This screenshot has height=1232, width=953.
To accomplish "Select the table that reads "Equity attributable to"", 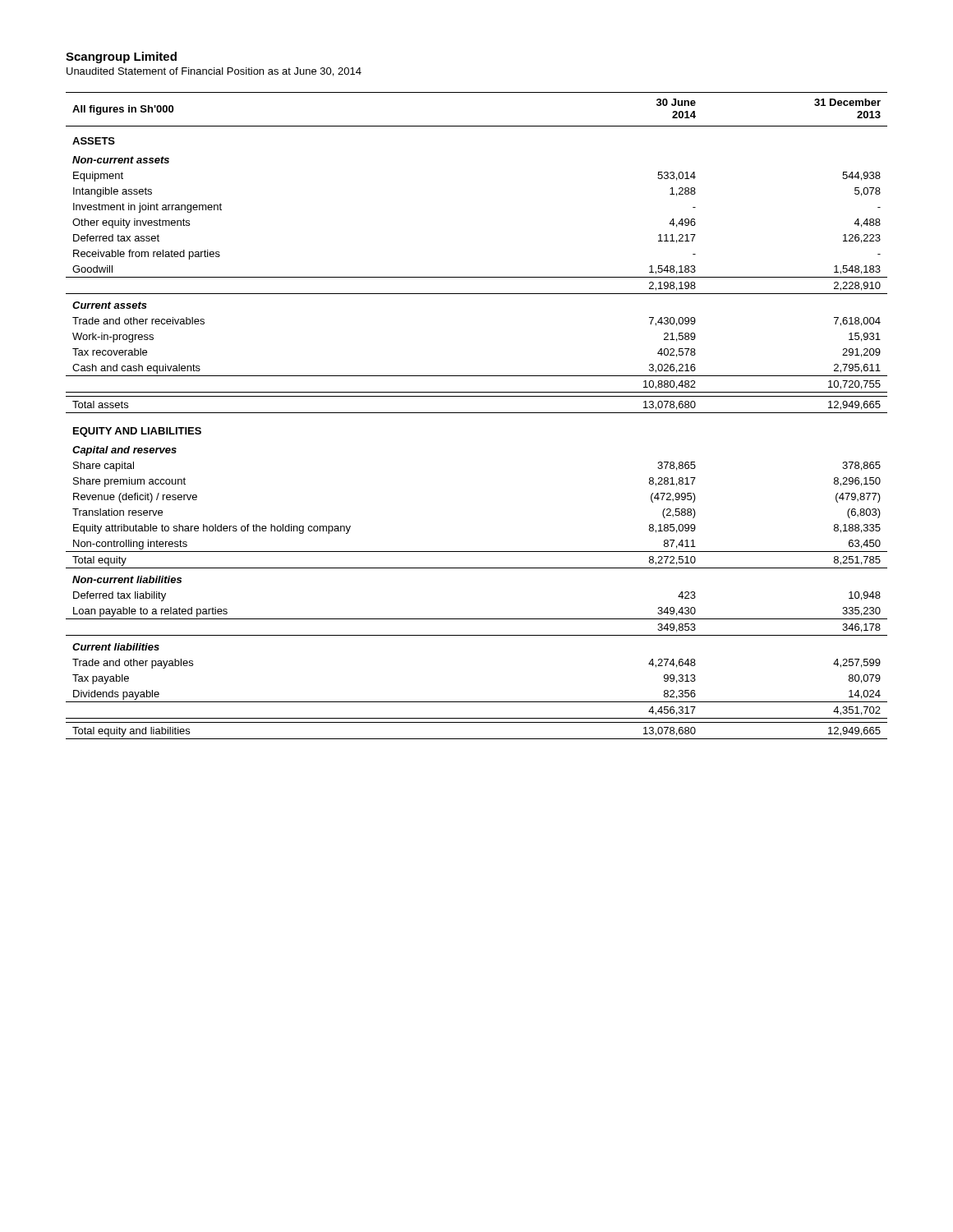I will pos(476,416).
